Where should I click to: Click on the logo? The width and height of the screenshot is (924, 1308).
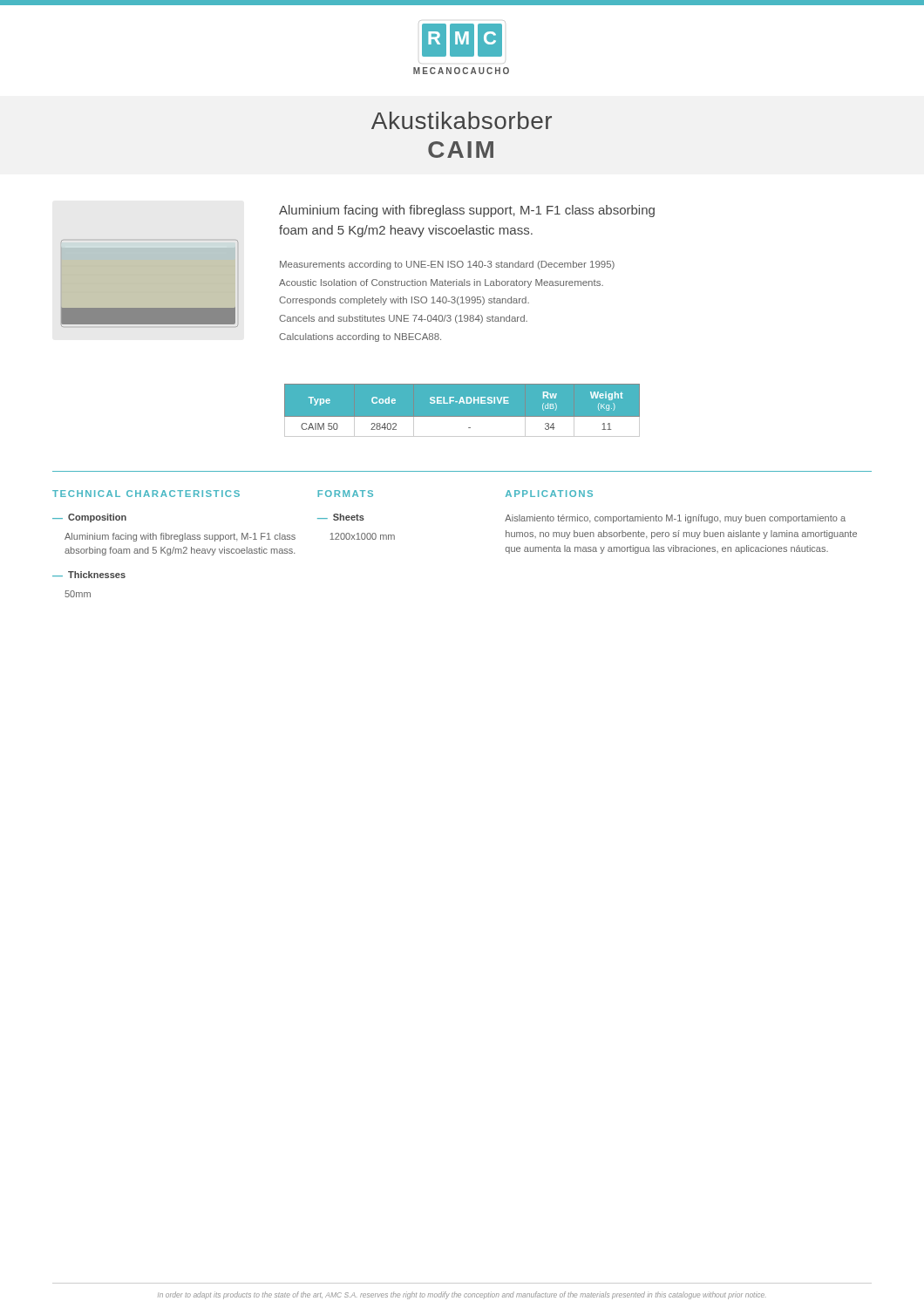click(462, 52)
